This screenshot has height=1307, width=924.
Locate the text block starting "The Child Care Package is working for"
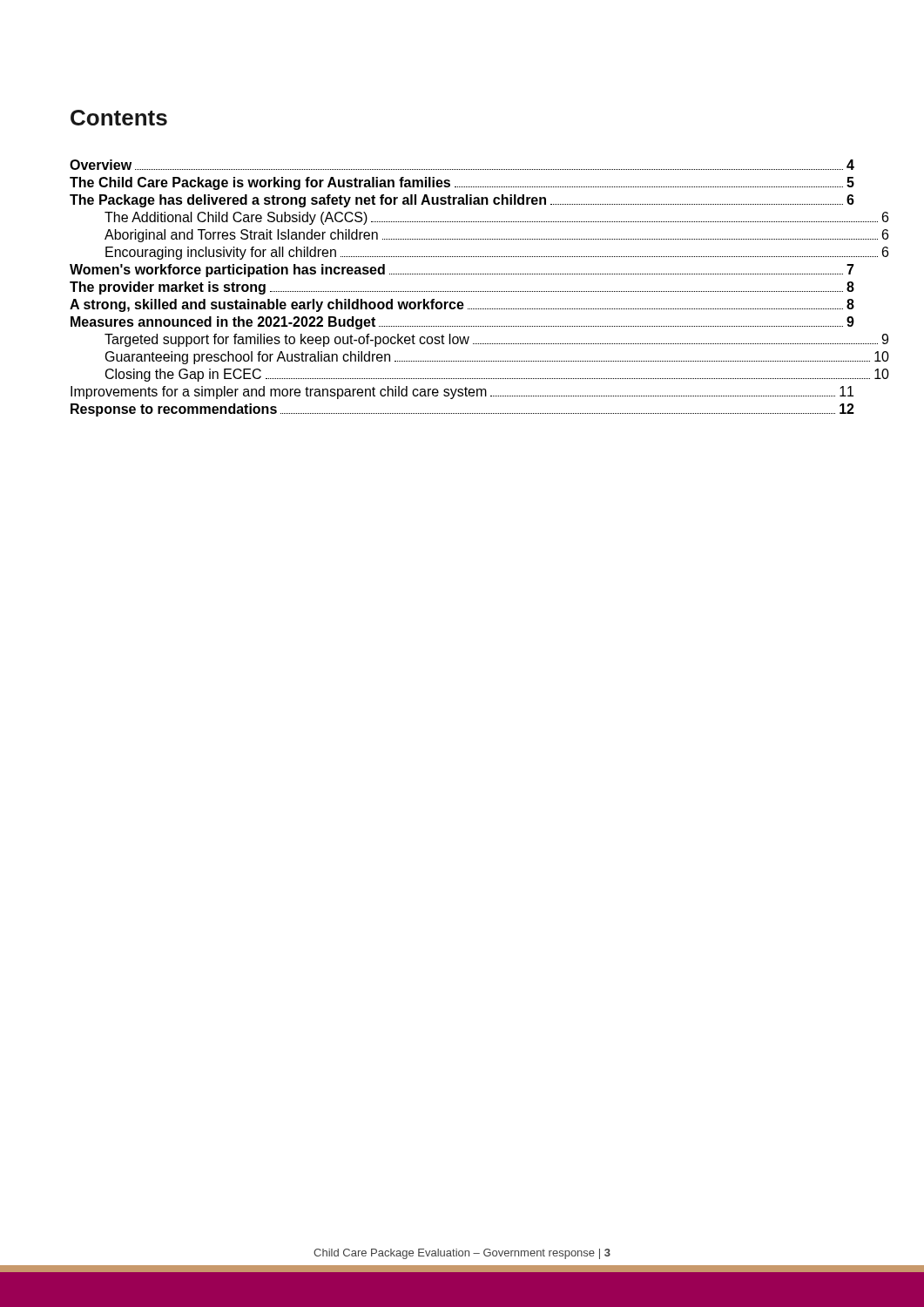462,183
